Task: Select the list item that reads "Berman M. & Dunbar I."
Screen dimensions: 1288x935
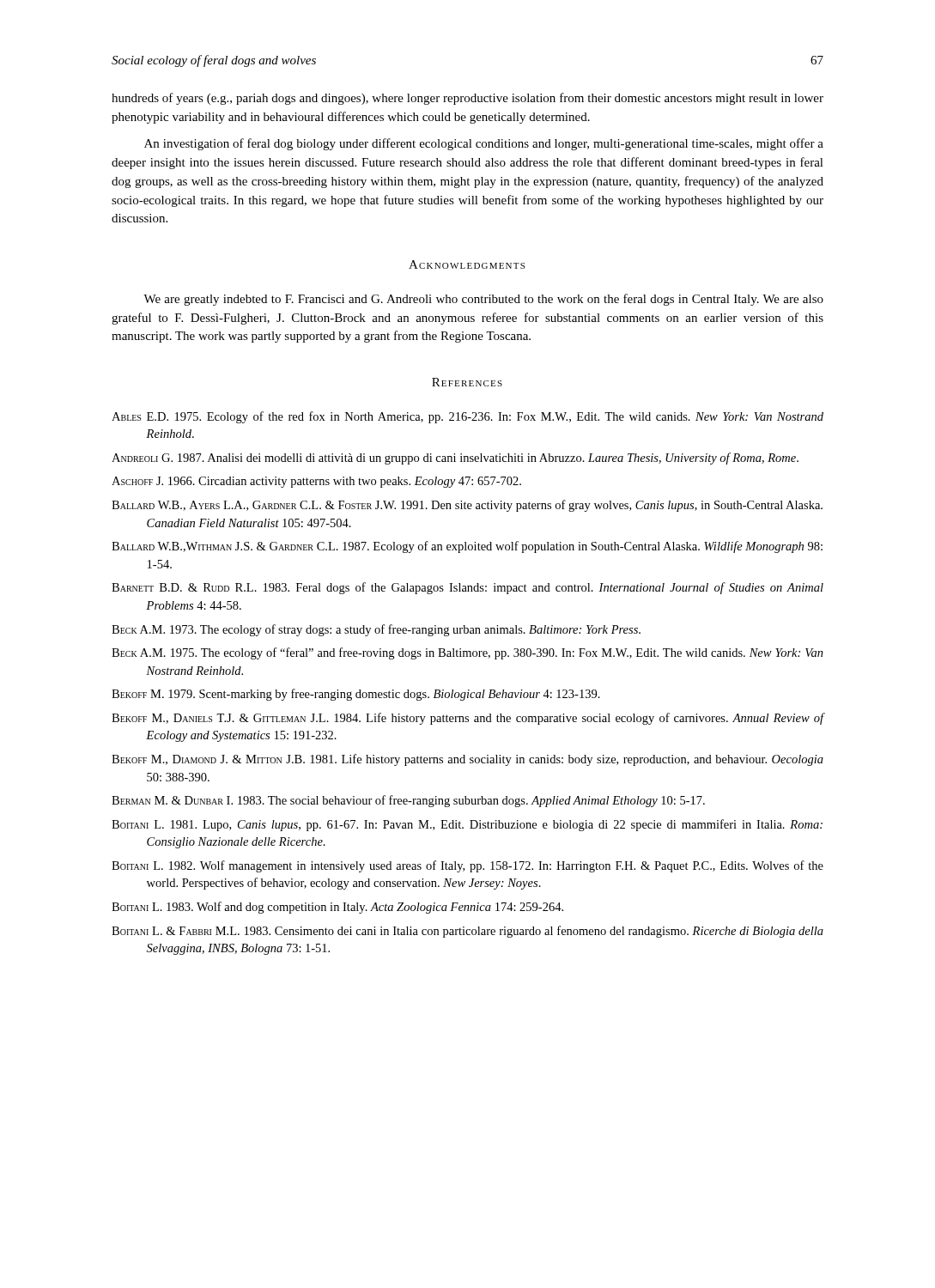Action: pos(409,800)
